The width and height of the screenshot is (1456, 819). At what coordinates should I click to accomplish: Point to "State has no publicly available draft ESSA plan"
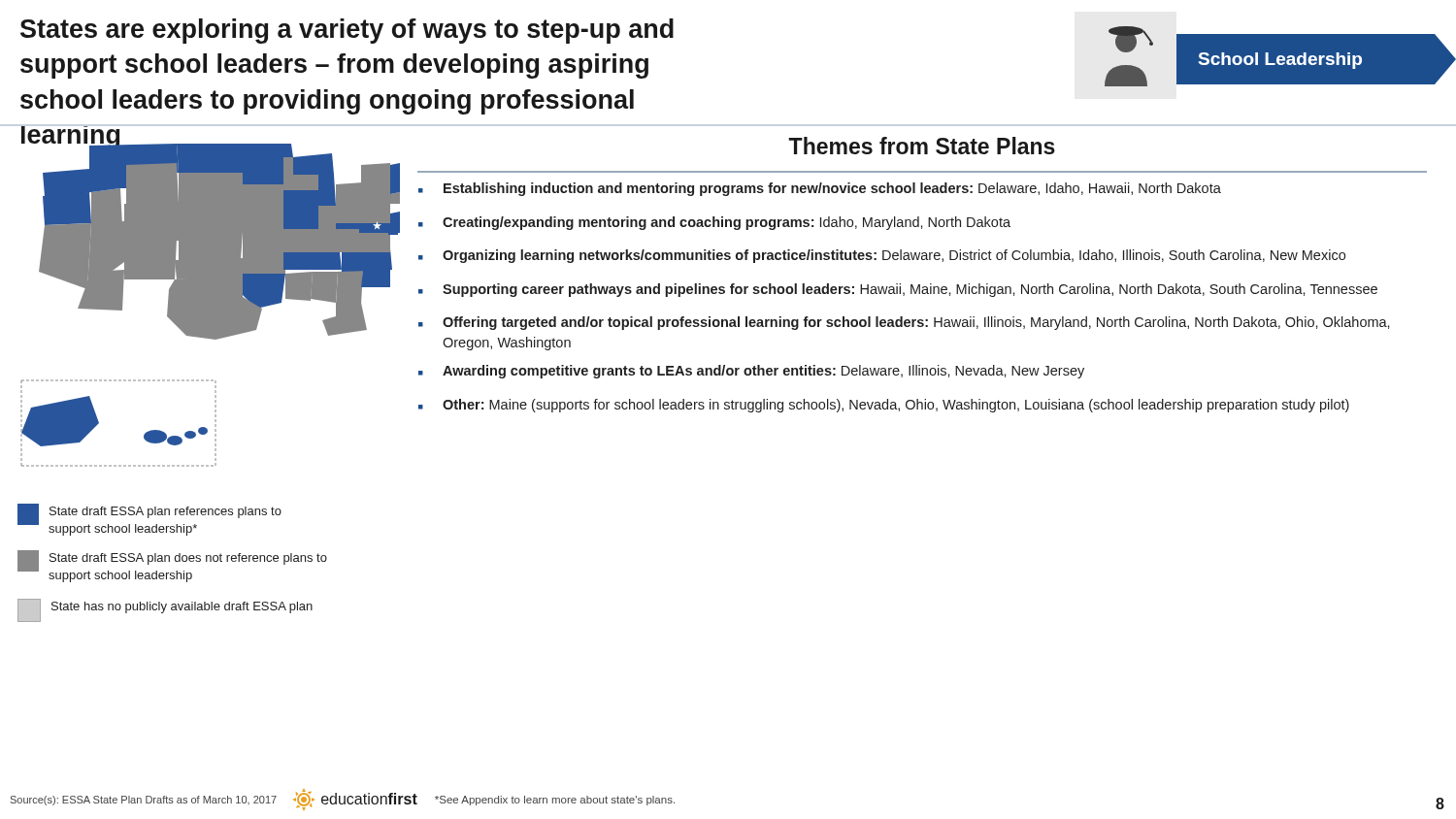click(165, 610)
